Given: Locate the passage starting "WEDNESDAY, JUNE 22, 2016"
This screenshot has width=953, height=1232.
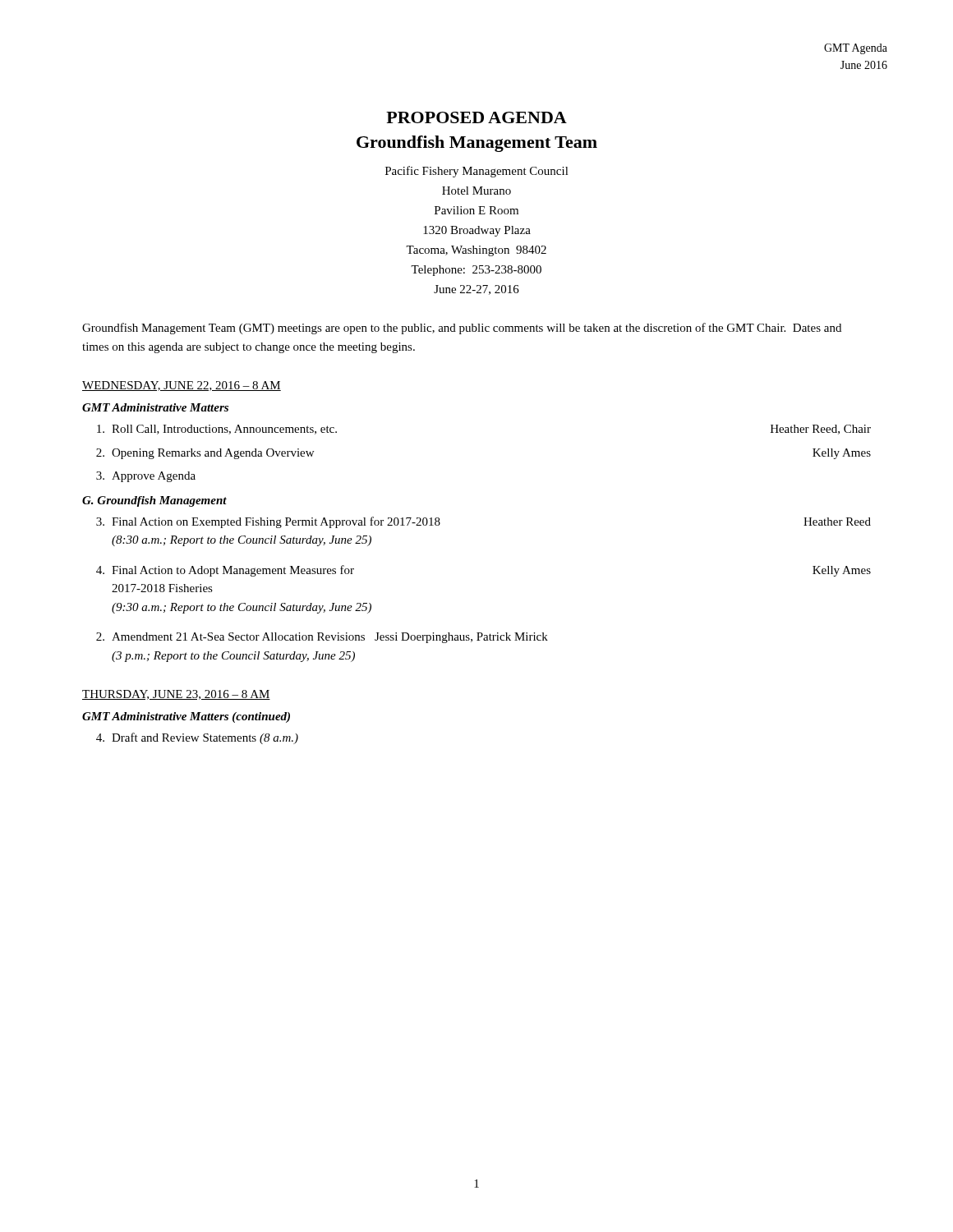Looking at the screenshot, I should tap(182, 386).
